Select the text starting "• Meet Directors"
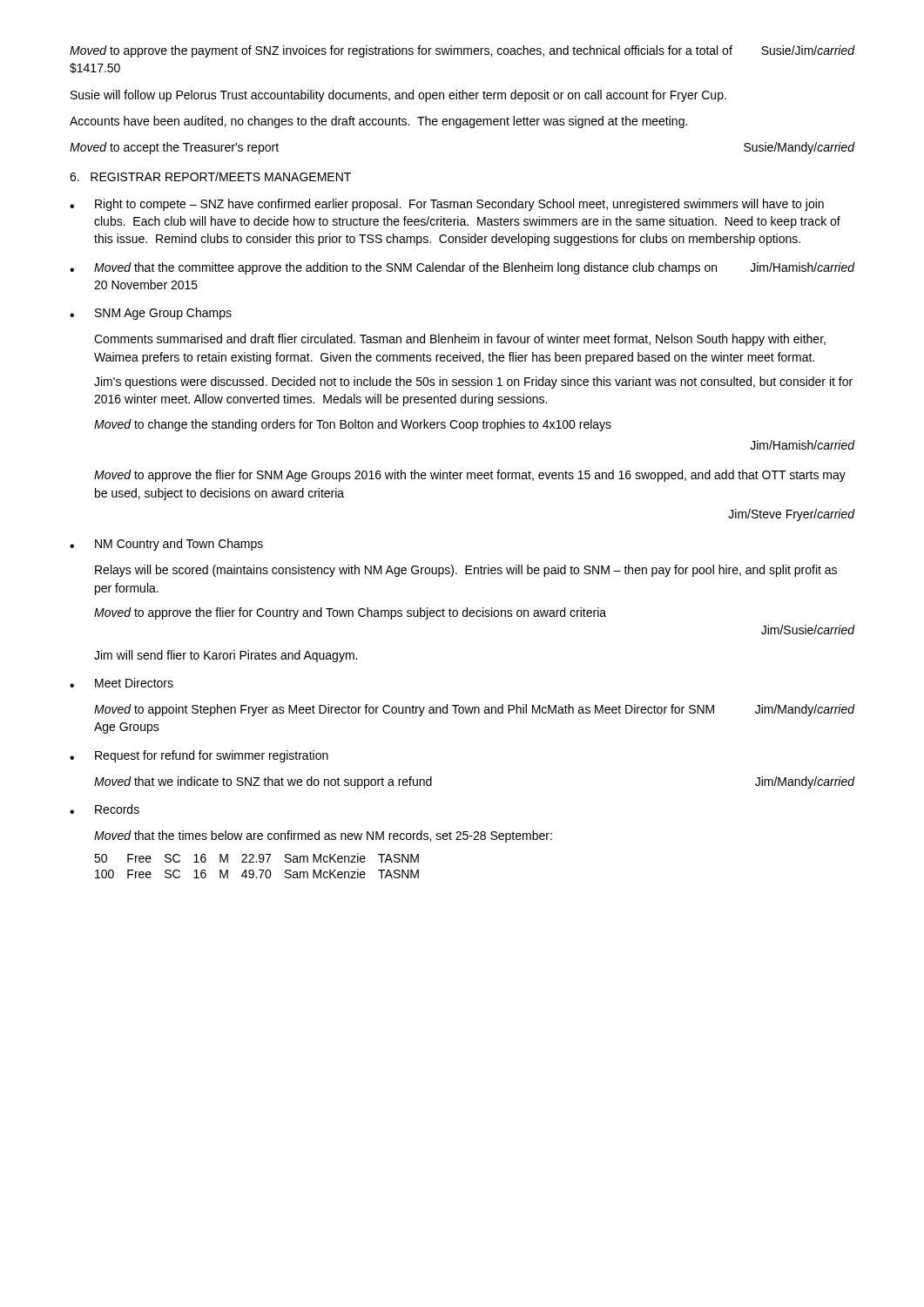This screenshot has height=1307, width=924. click(x=121, y=683)
